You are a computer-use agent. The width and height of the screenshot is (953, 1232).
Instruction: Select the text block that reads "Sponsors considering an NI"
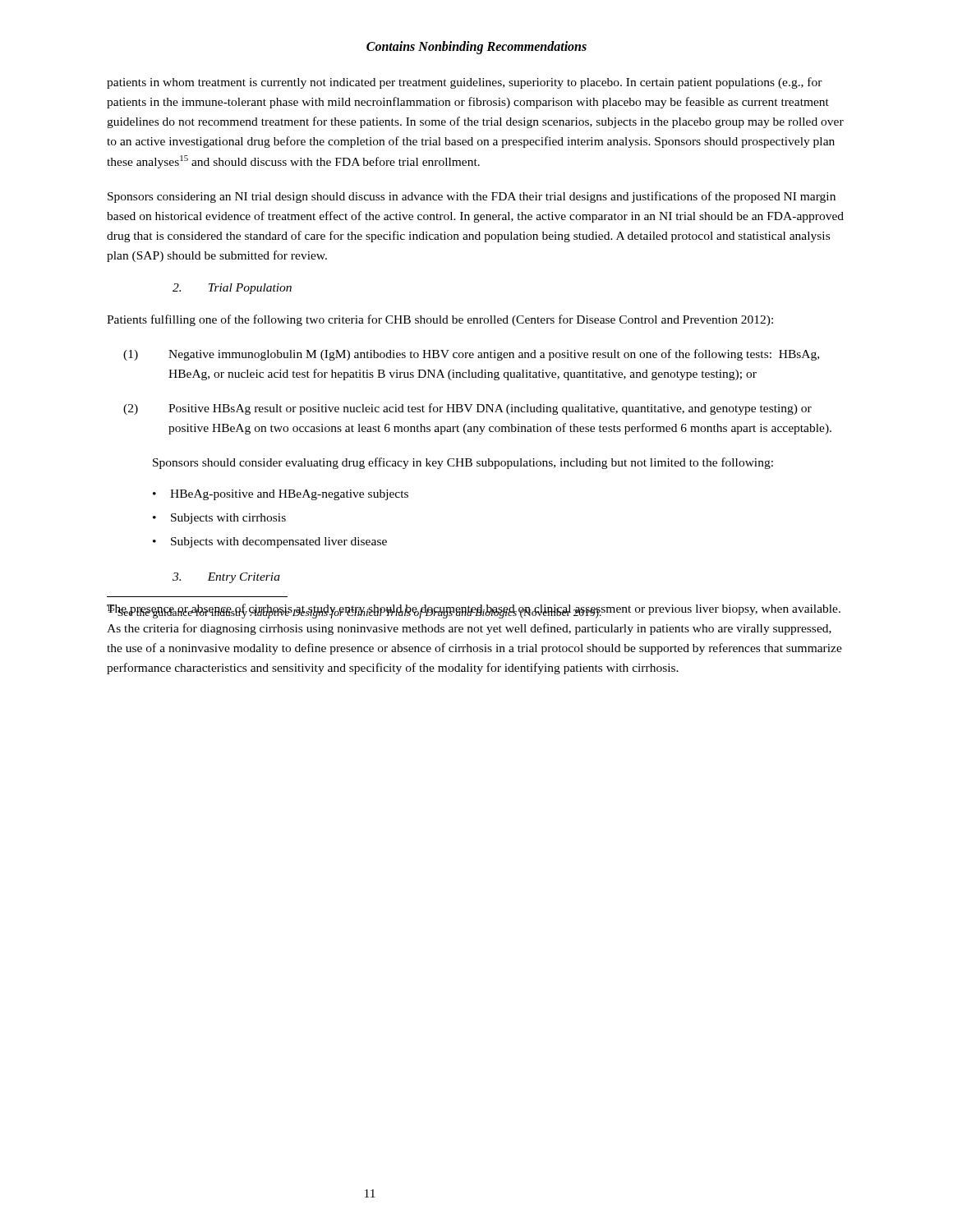pos(475,226)
